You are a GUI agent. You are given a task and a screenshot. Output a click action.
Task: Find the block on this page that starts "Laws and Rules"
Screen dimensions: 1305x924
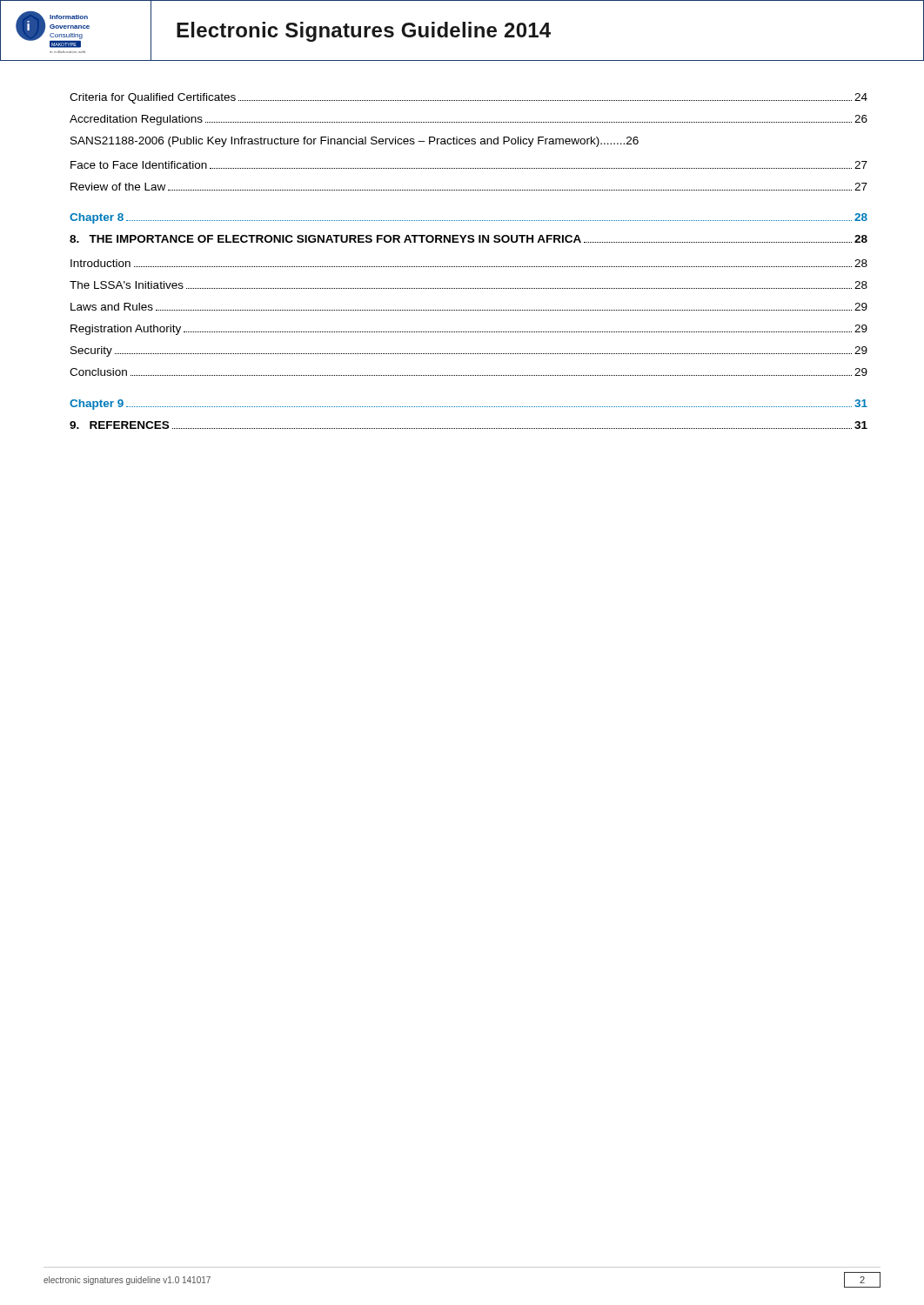469,308
